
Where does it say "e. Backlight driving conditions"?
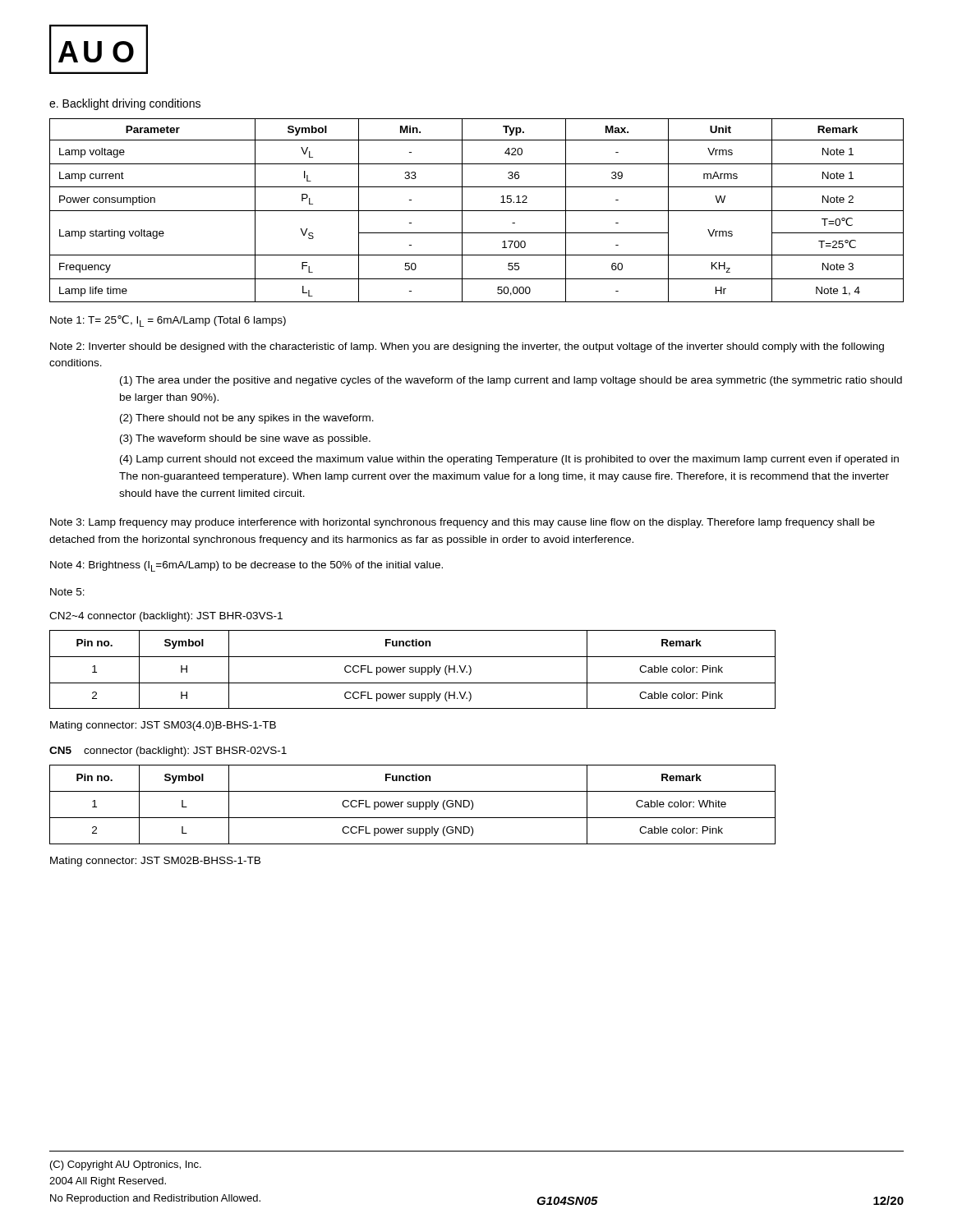pos(125,103)
